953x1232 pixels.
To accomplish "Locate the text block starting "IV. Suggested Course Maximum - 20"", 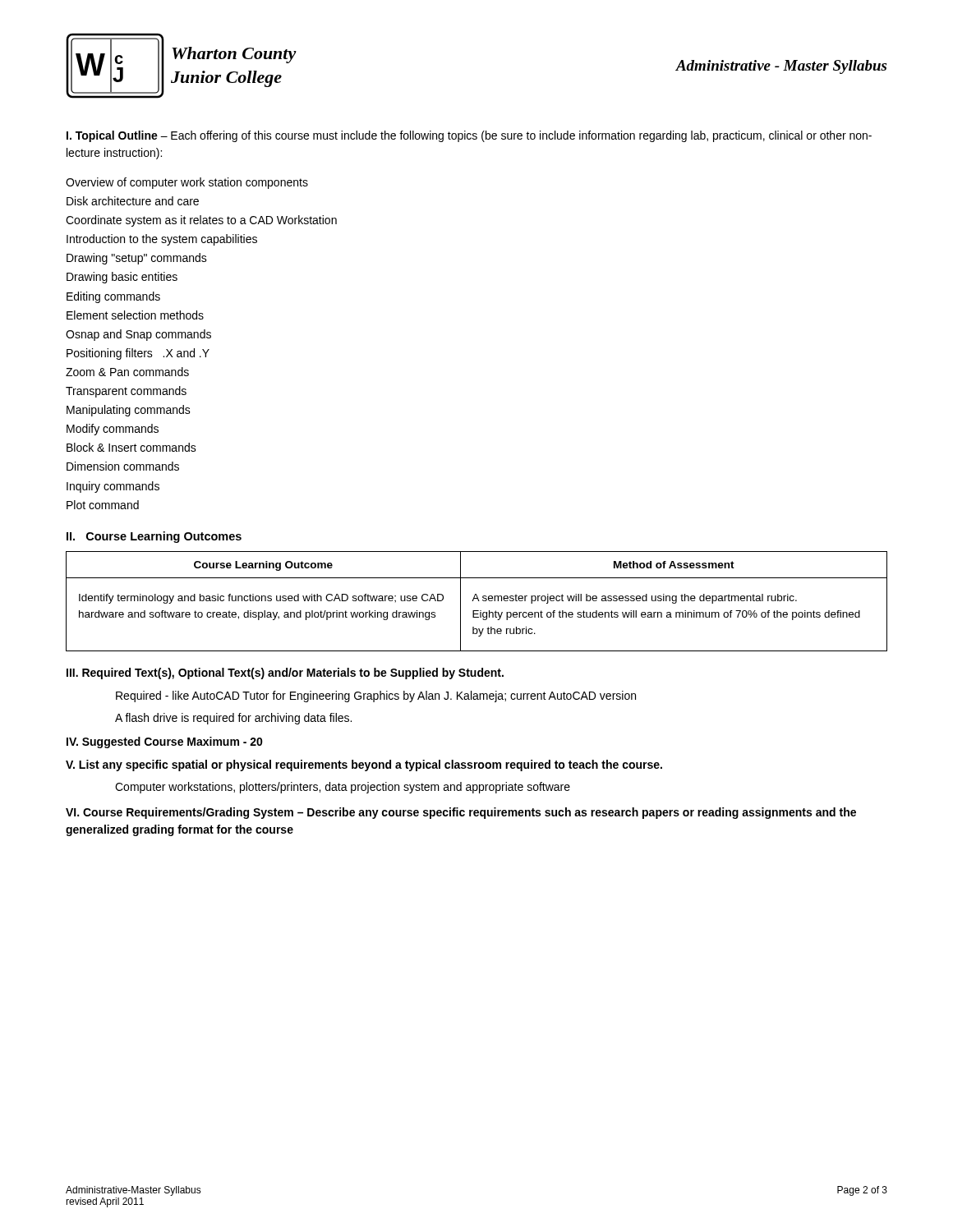I will coord(164,742).
